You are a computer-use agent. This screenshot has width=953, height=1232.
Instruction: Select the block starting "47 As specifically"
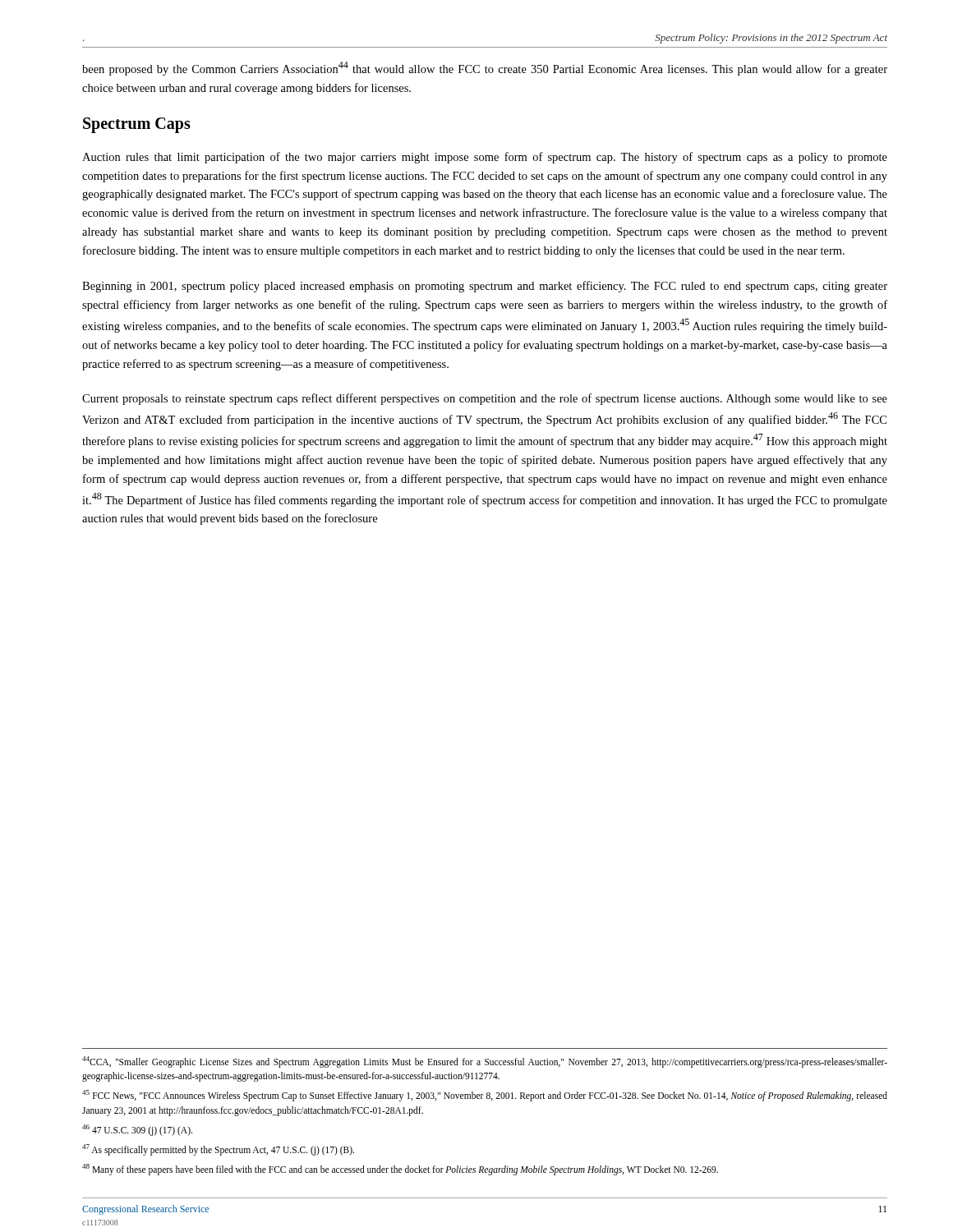(218, 1148)
